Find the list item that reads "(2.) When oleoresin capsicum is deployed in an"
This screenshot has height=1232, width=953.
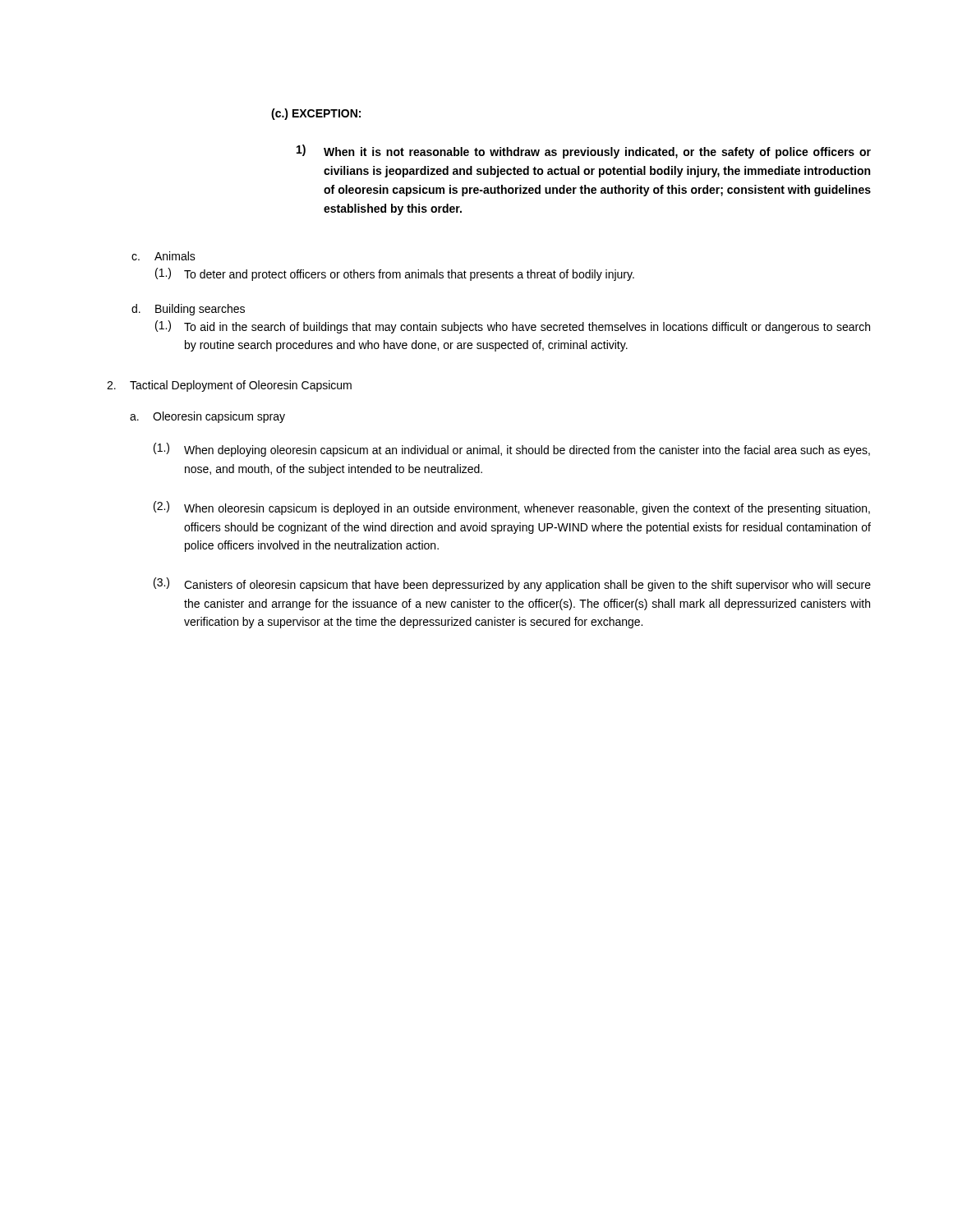[512, 527]
